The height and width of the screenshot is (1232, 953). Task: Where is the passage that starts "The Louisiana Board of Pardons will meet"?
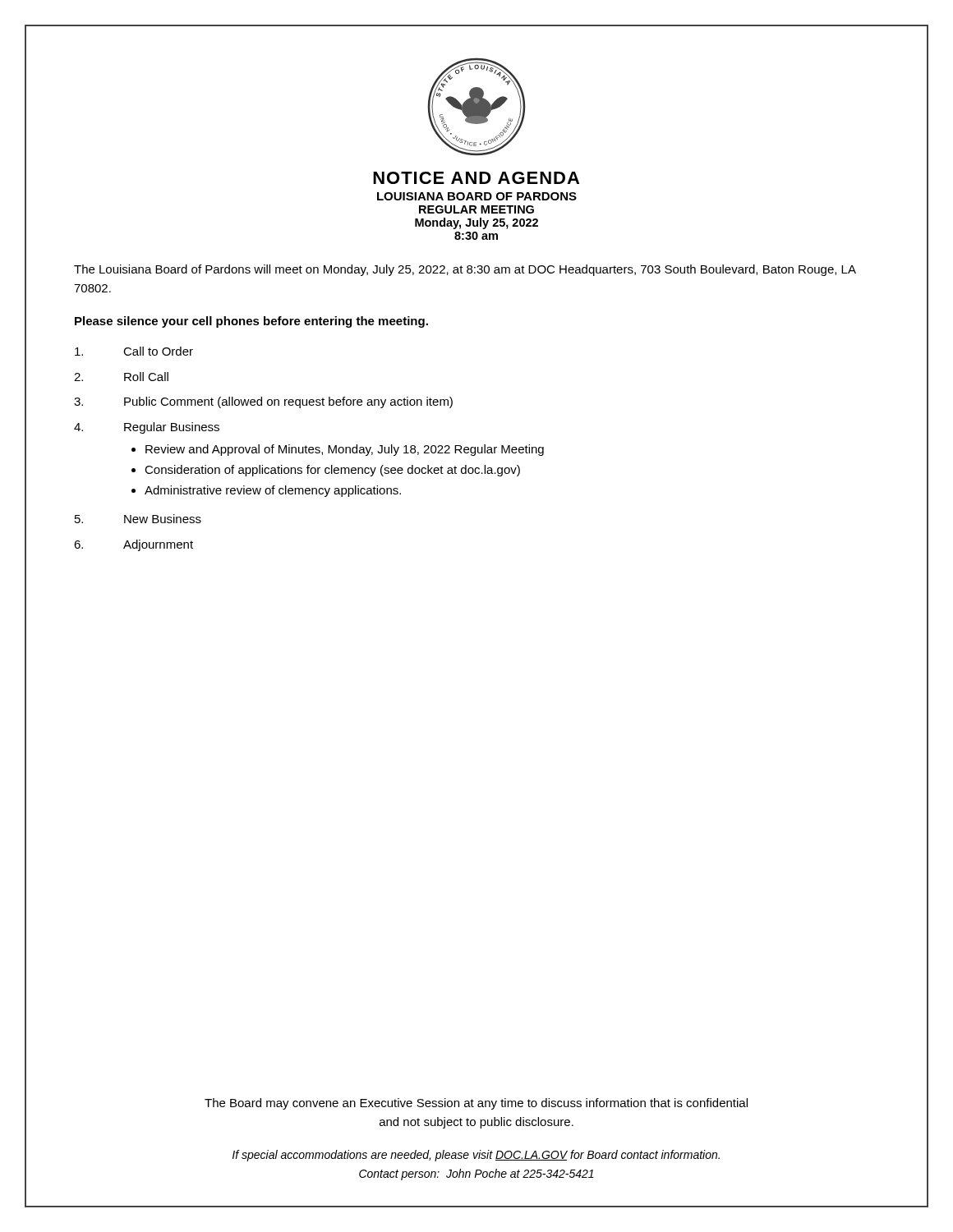pyautogui.click(x=466, y=278)
